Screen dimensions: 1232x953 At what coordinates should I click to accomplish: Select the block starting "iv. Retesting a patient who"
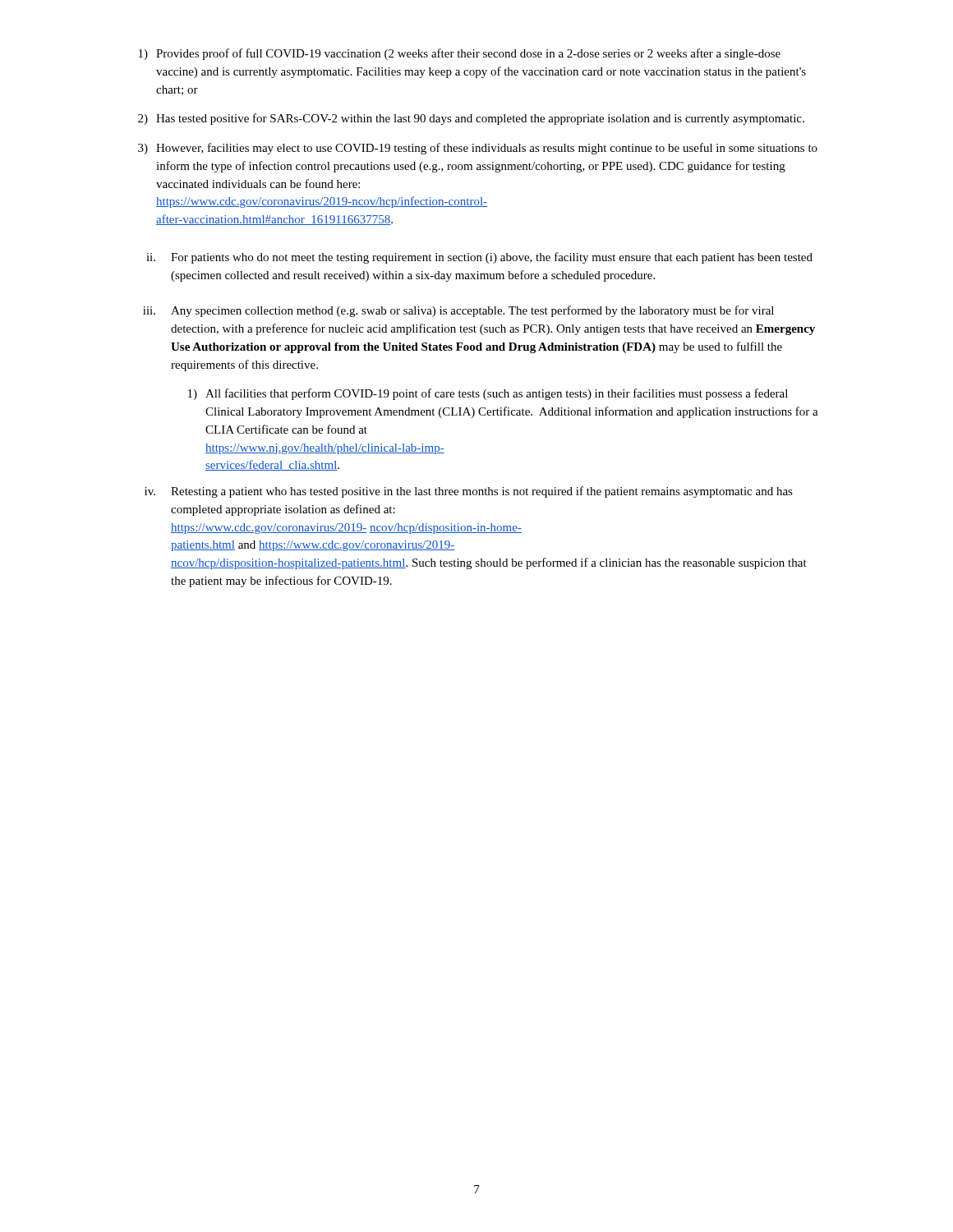tap(464, 537)
